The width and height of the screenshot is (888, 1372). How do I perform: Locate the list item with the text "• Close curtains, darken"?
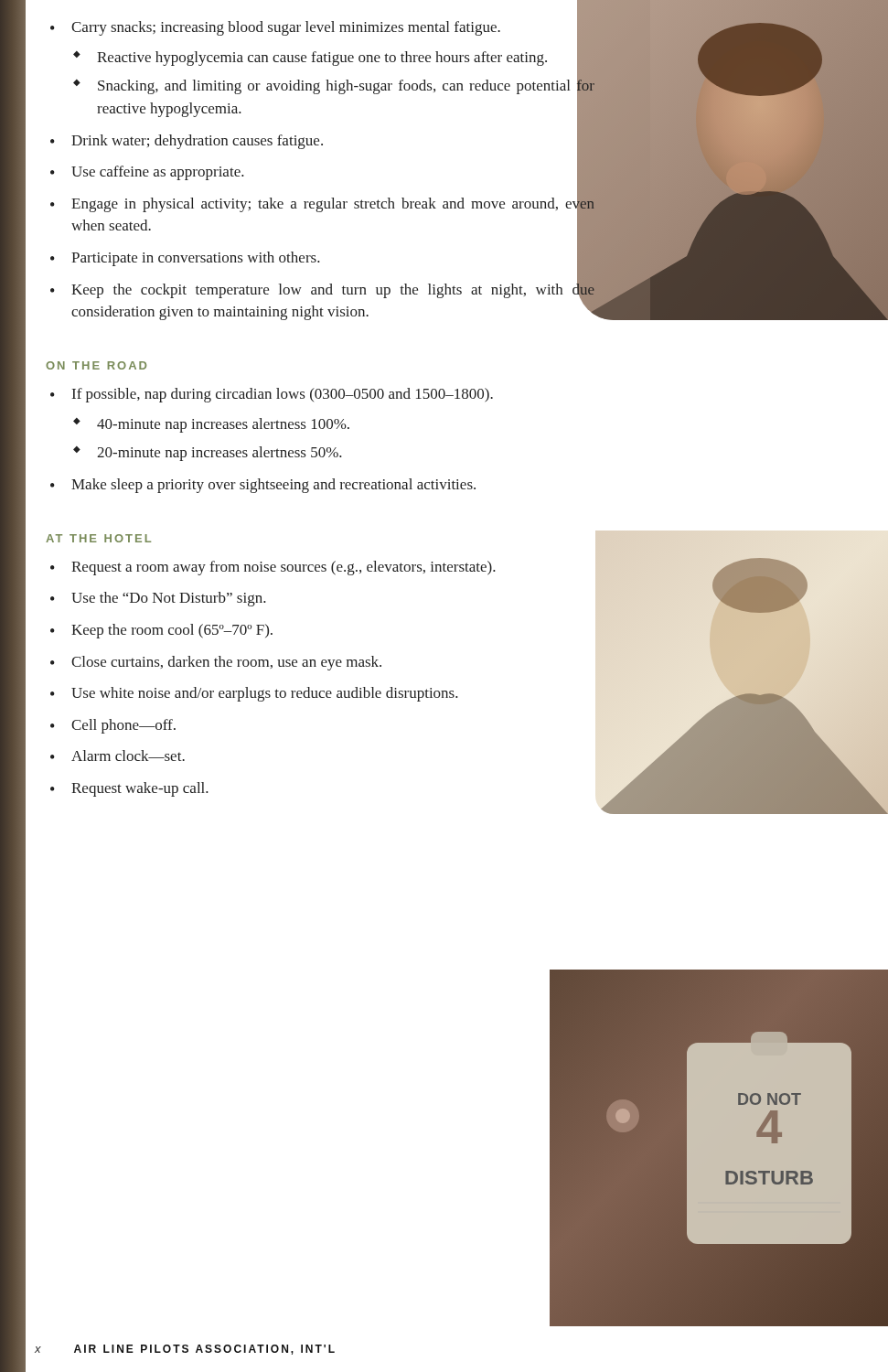216,662
